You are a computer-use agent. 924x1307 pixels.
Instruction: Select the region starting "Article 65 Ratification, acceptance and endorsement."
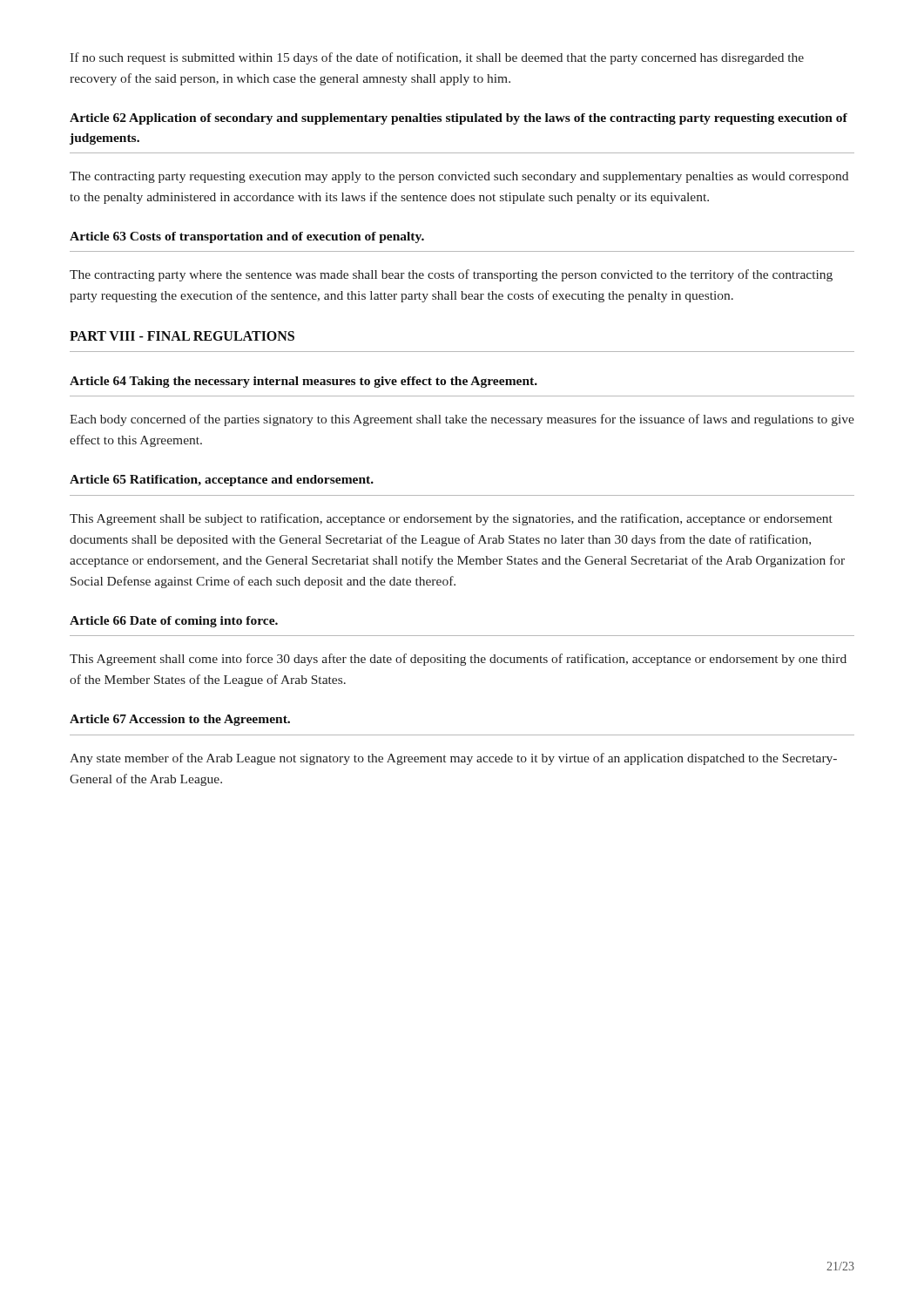coord(222,479)
